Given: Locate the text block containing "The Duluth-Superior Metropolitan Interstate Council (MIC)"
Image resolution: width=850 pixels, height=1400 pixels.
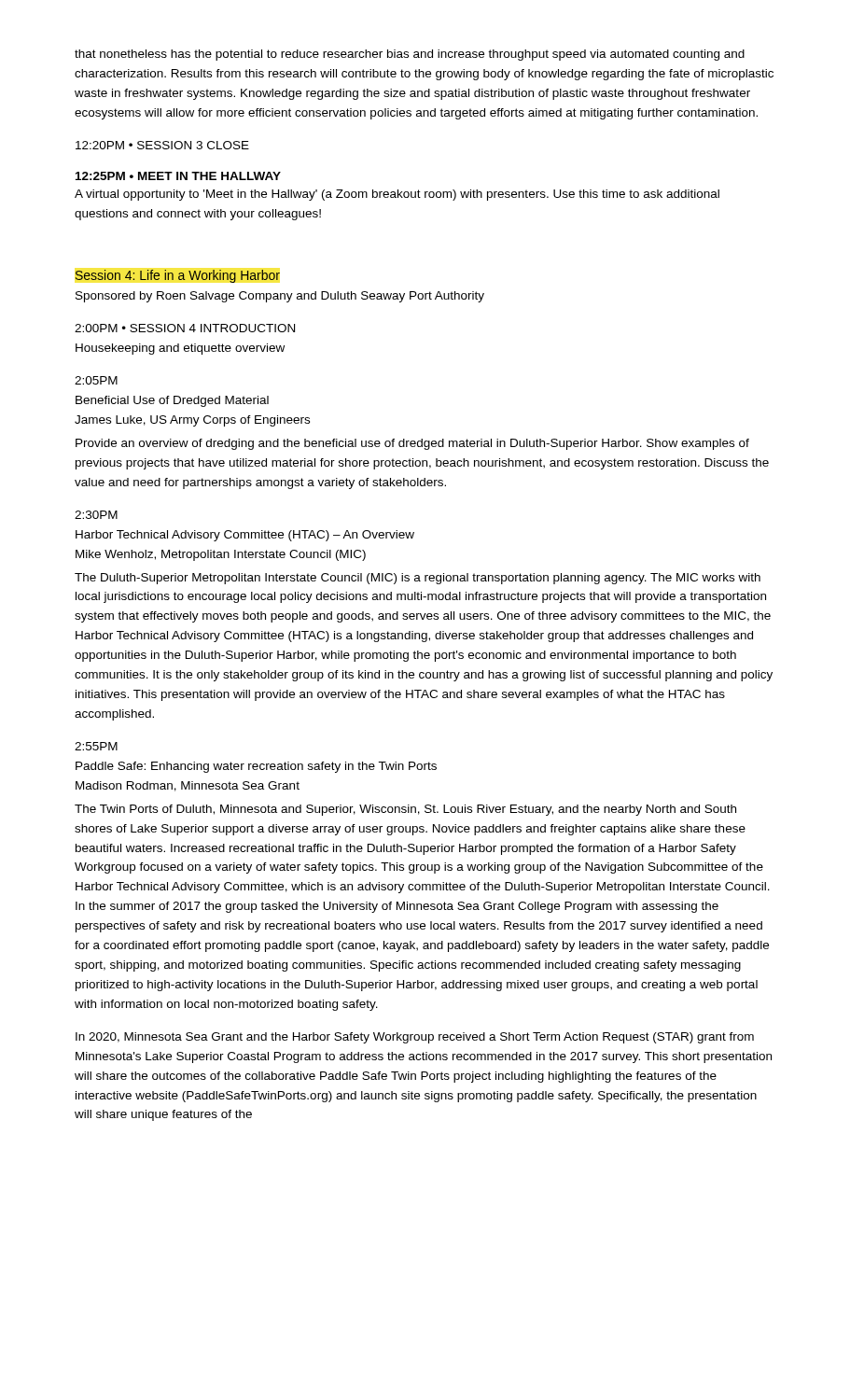Looking at the screenshot, I should [x=424, y=645].
